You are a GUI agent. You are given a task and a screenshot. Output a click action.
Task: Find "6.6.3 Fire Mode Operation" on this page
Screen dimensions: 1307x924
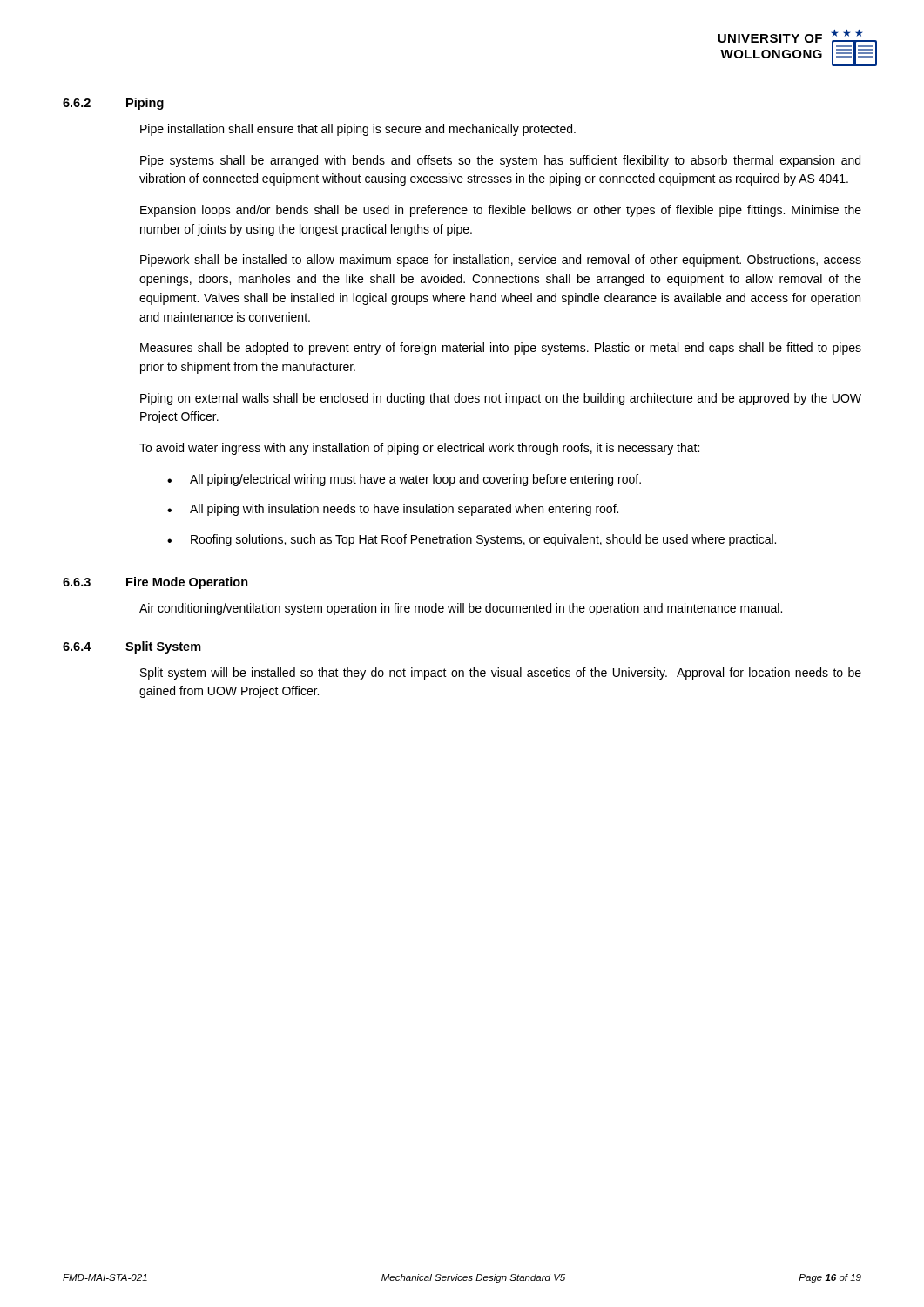155,582
